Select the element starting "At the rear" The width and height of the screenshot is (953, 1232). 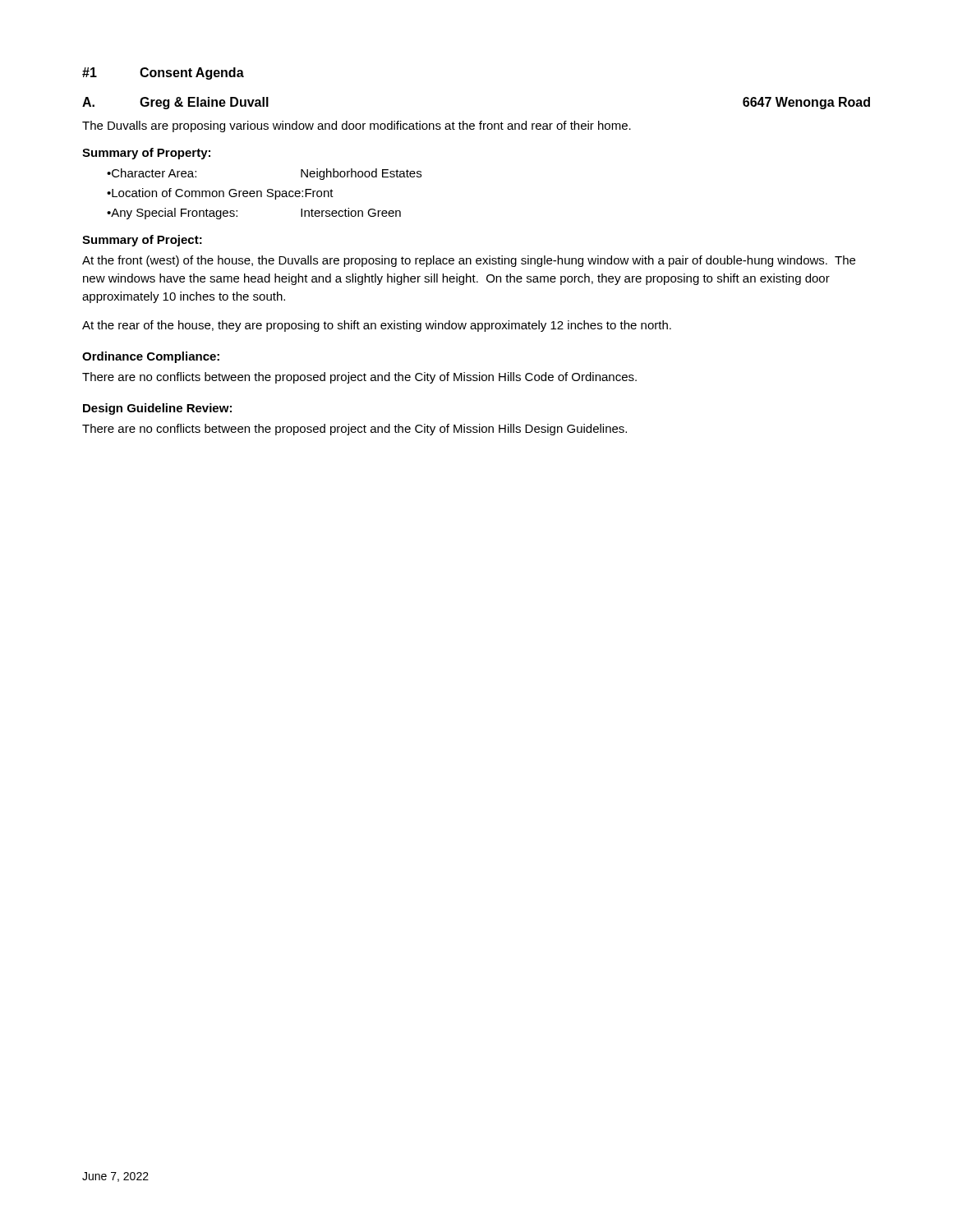(x=377, y=325)
